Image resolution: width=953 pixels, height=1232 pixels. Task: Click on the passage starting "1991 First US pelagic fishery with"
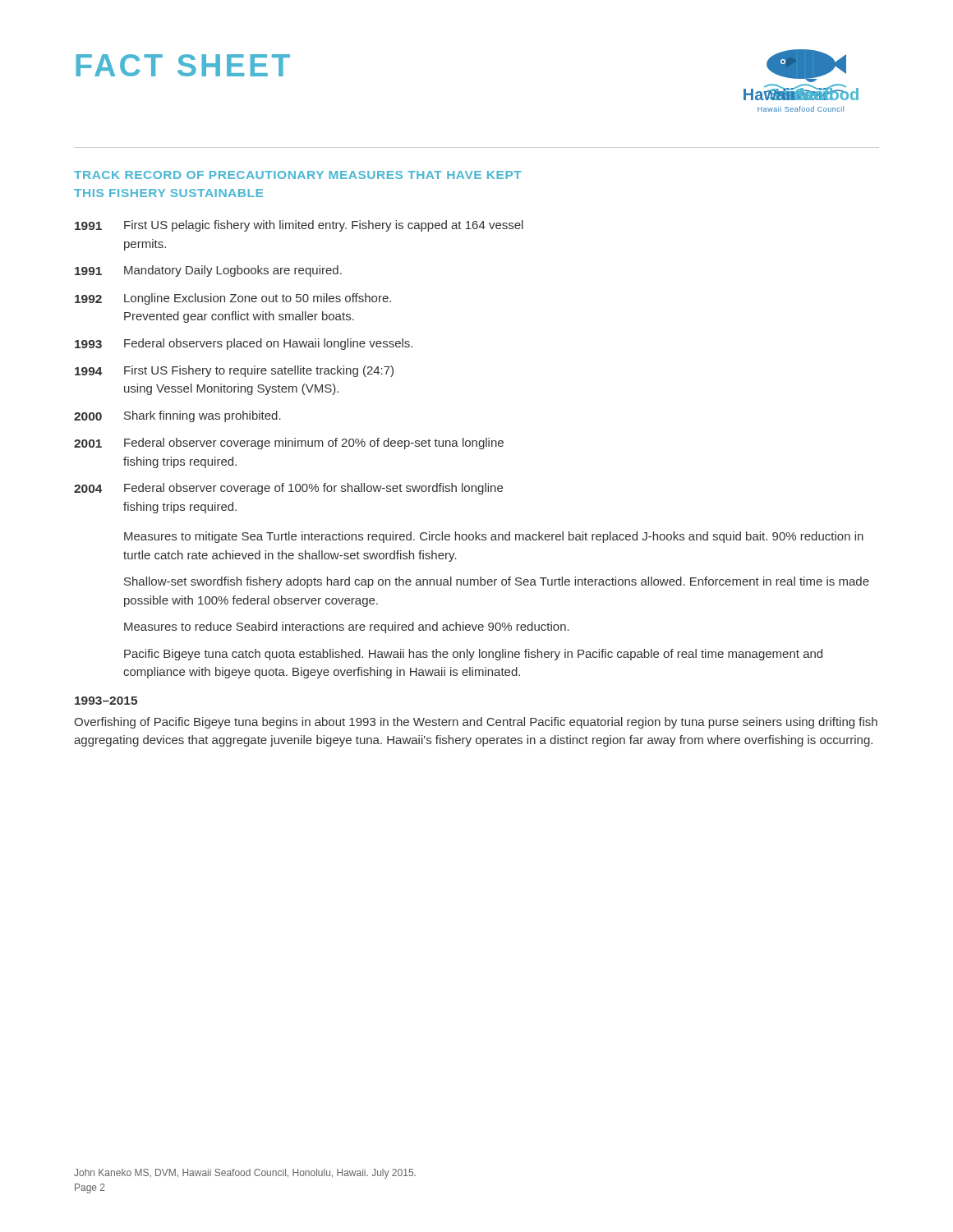(x=476, y=235)
